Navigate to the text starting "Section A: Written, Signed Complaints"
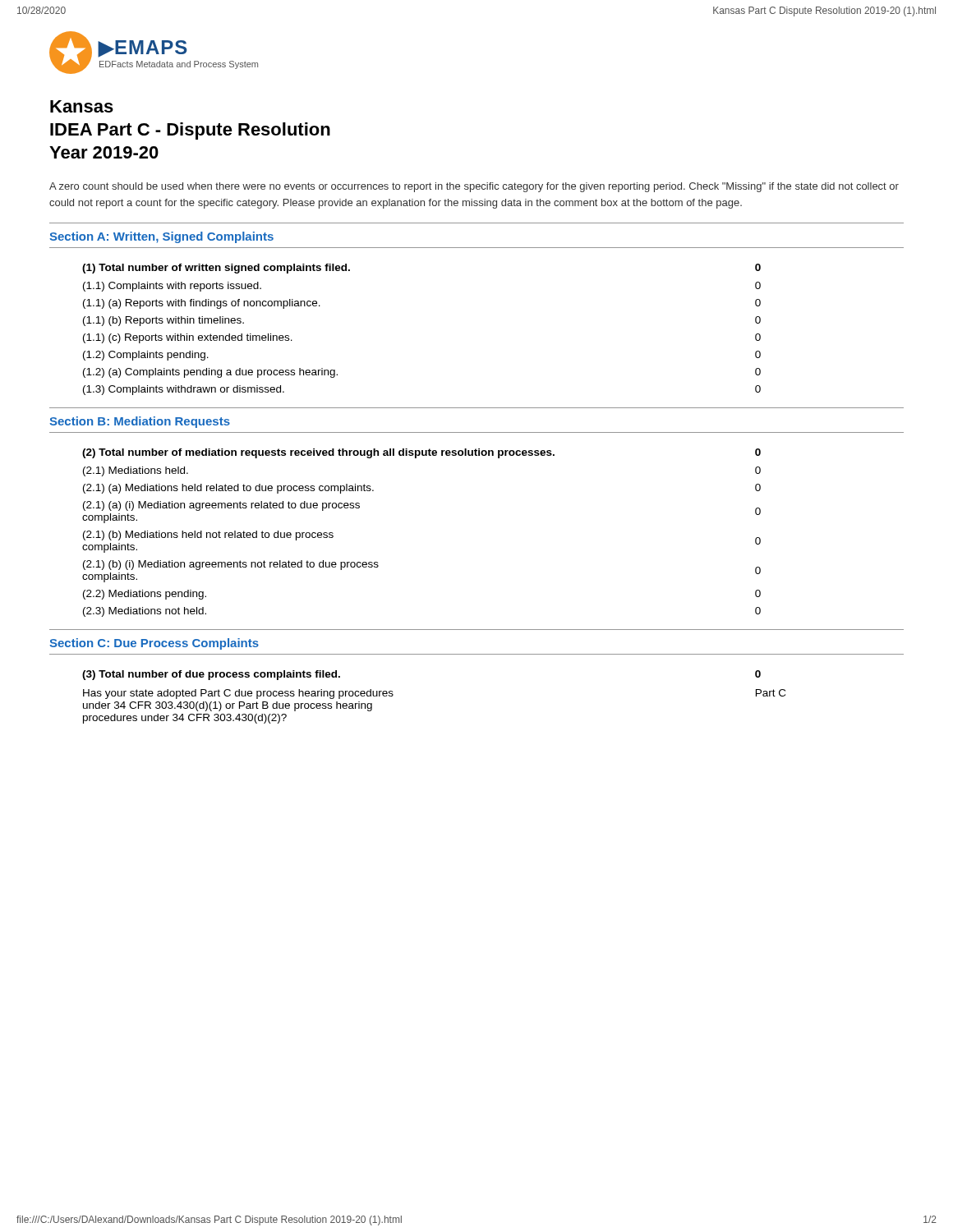953x1232 pixels. [162, 236]
